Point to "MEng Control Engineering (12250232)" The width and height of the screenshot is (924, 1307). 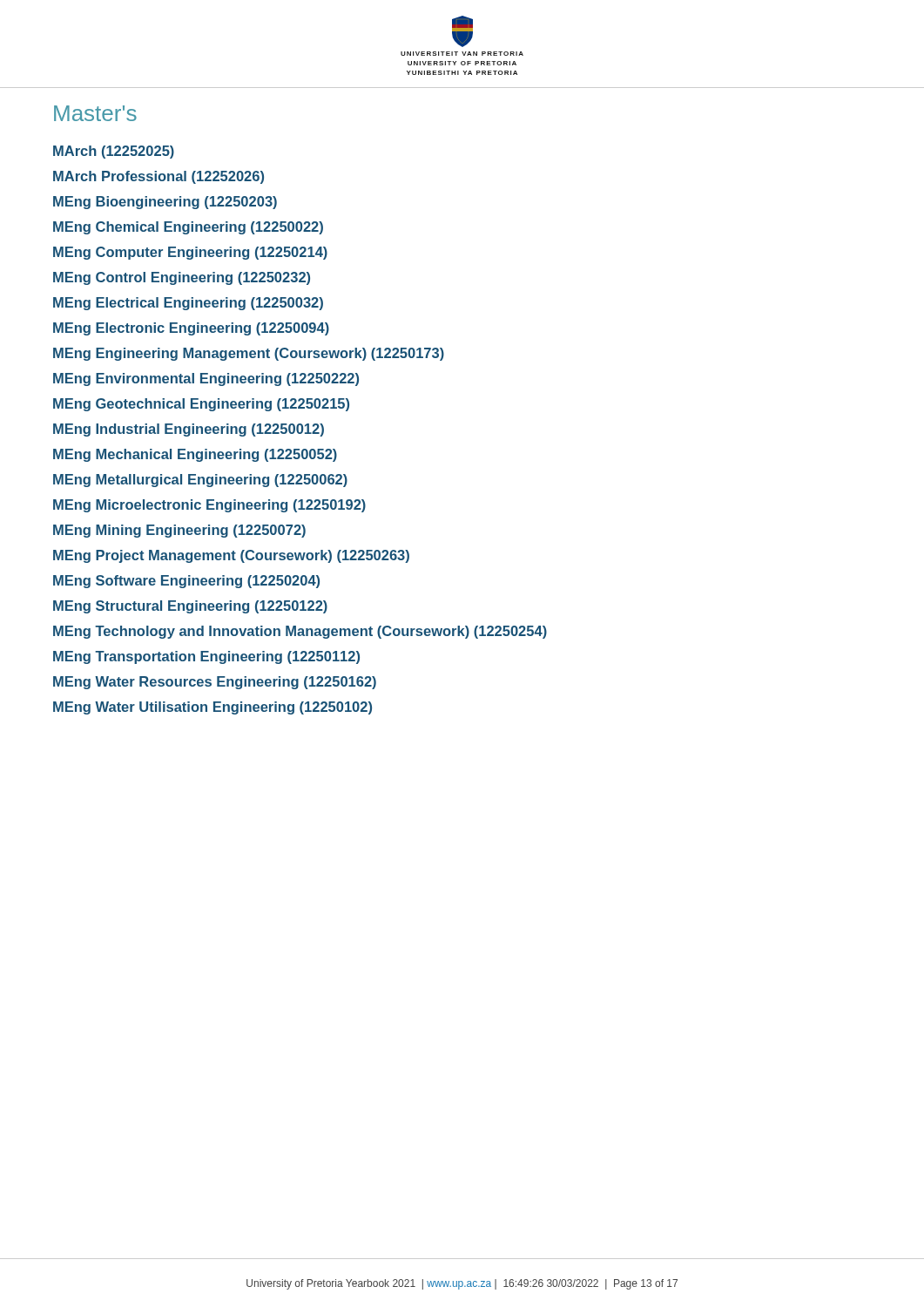pos(182,278)
